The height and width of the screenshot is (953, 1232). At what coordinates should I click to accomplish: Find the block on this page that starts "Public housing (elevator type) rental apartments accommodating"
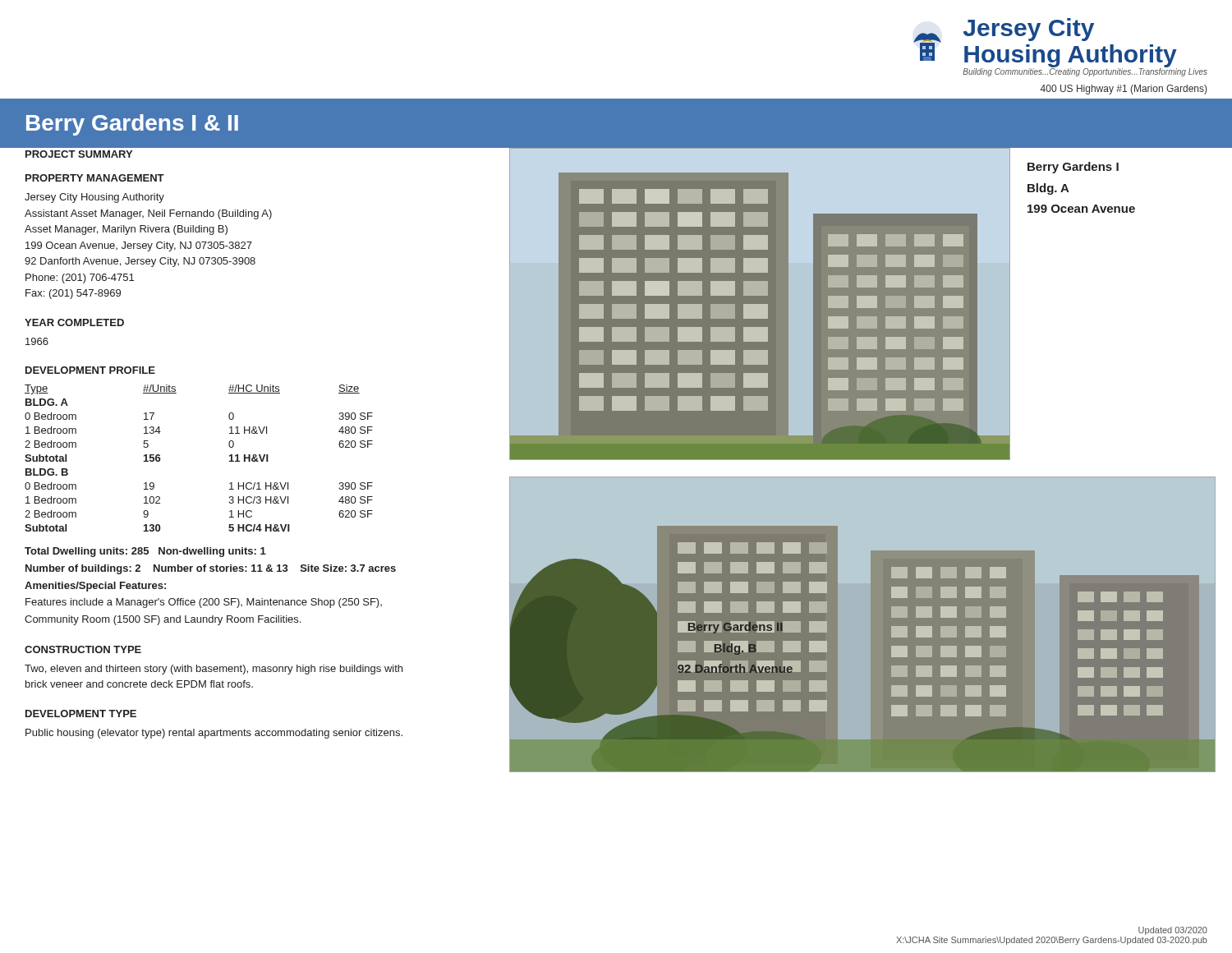[x=214, y=732]
